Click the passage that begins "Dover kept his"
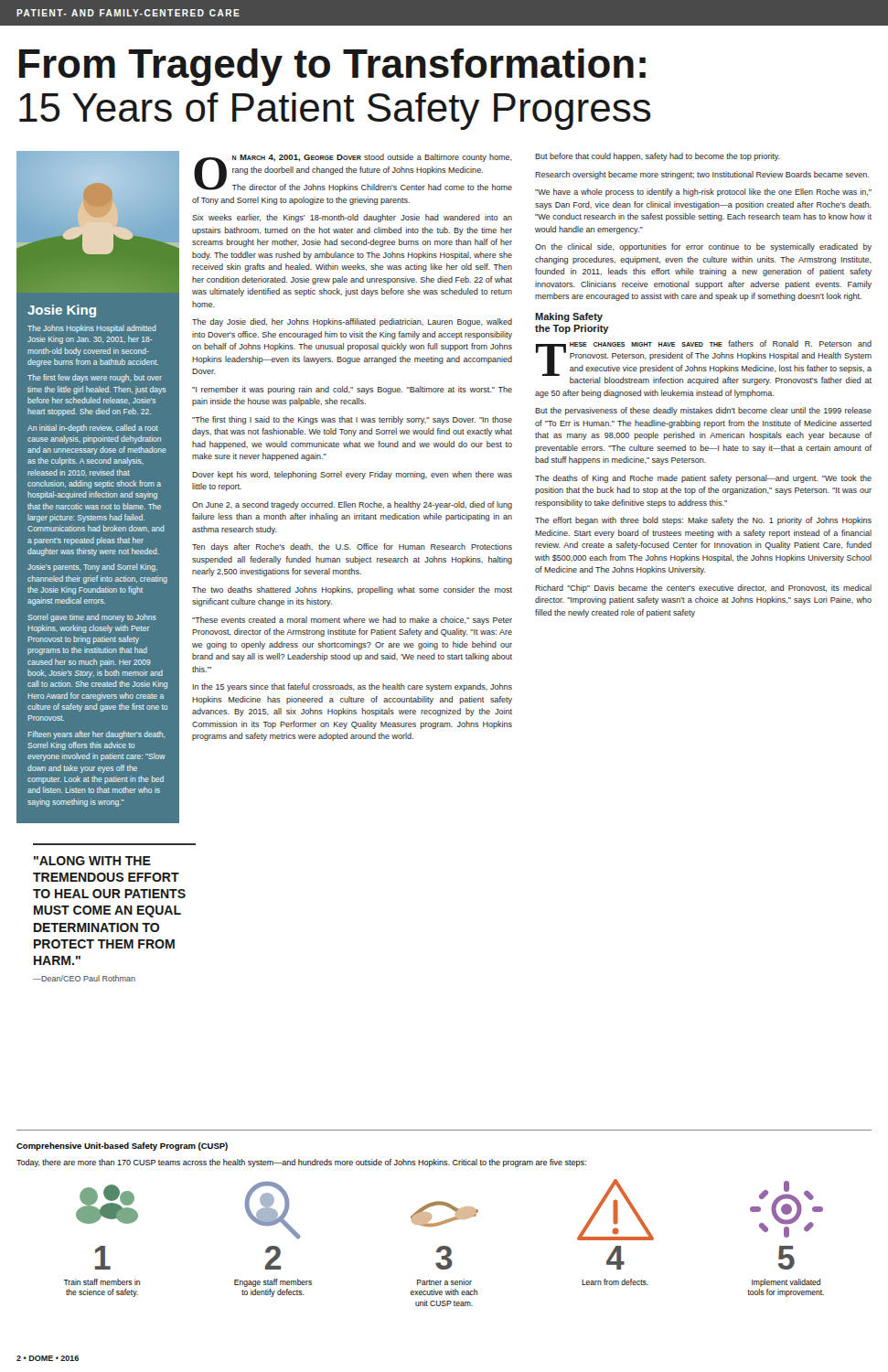 [x=352, y=480]
